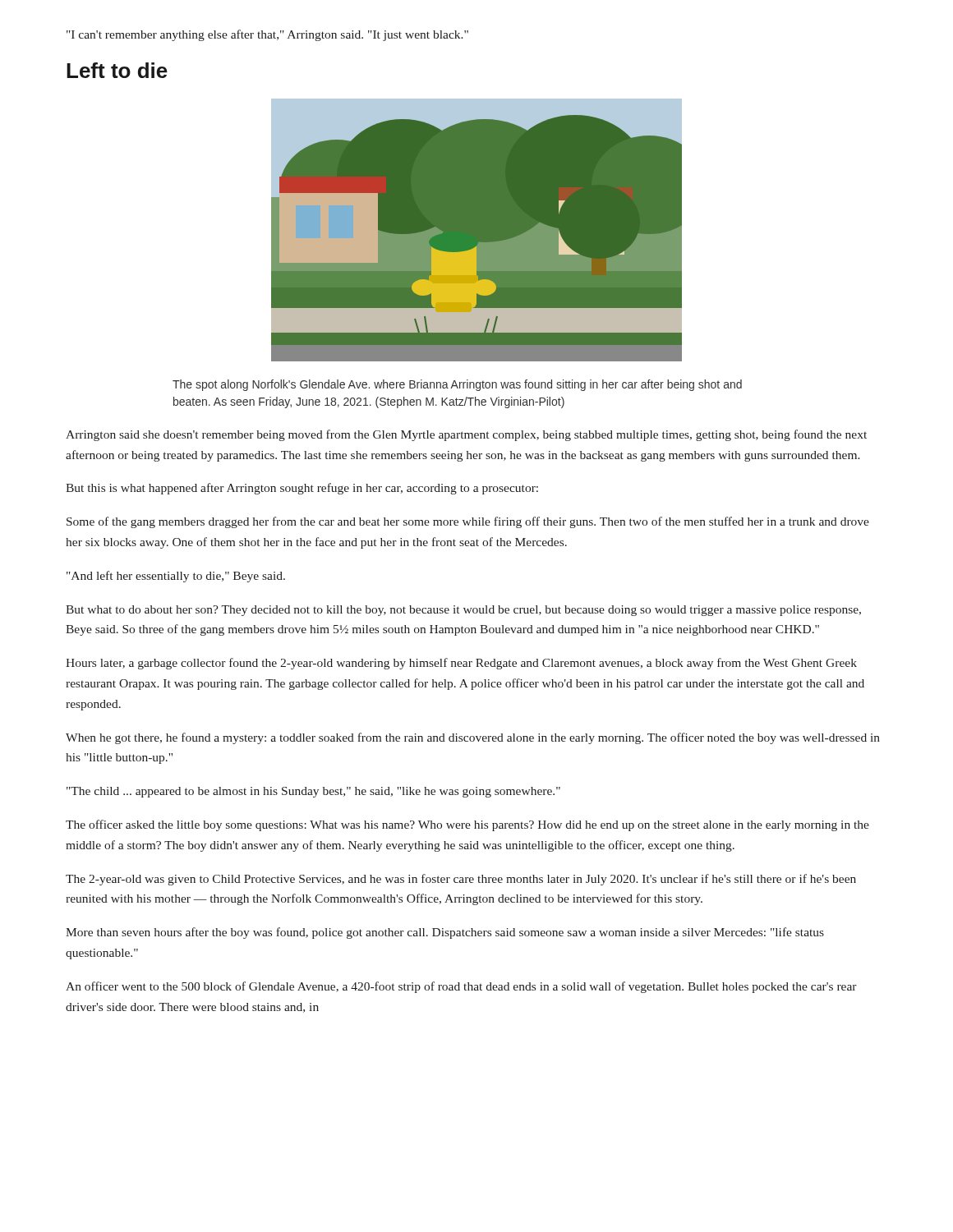
Task: Find the text block starting "Hours later, a garbage collector found"
Action: pos(465,683)
